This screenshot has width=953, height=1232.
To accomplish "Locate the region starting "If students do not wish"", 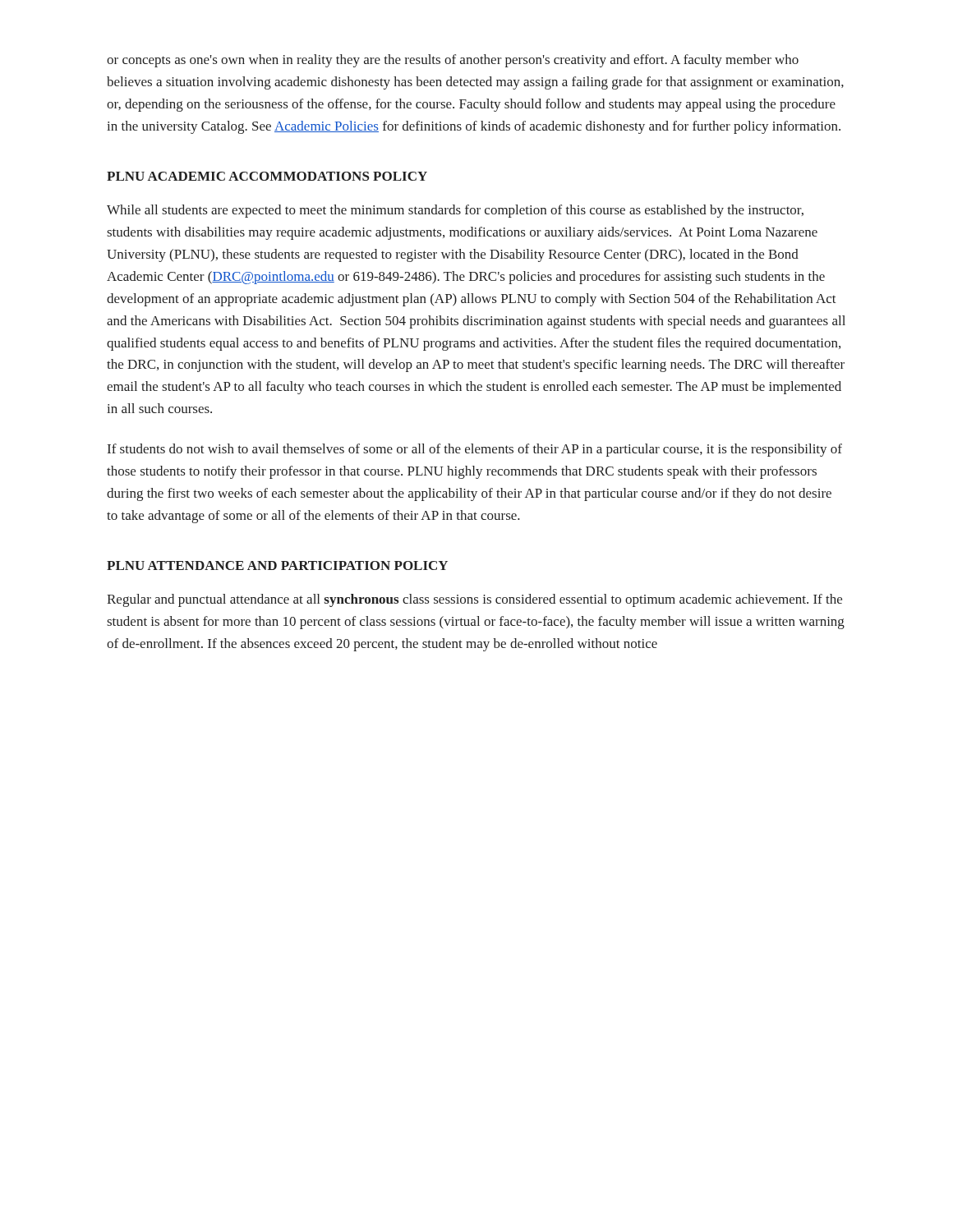I will click(474, 482).
